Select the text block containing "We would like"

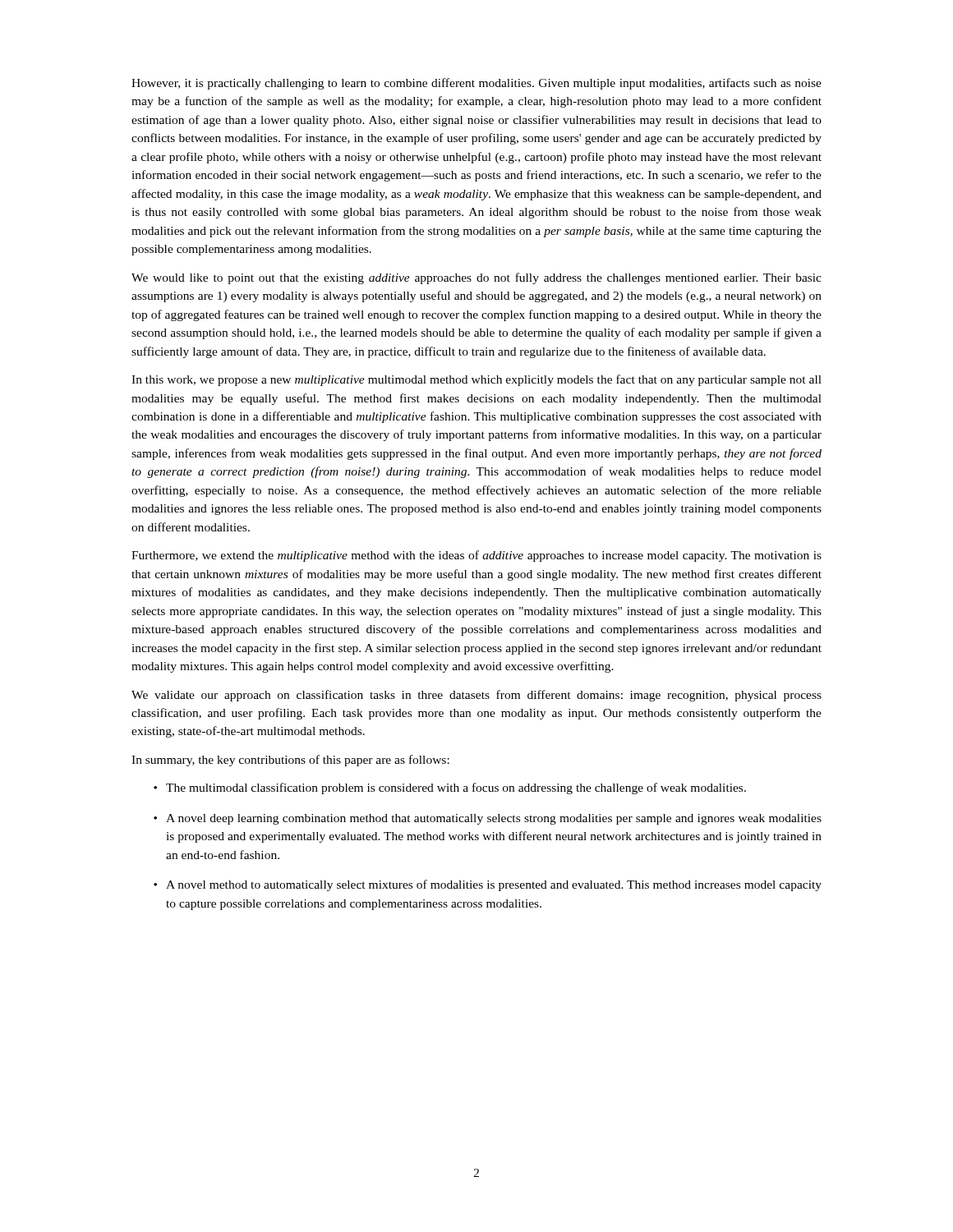tap(476, 314)
